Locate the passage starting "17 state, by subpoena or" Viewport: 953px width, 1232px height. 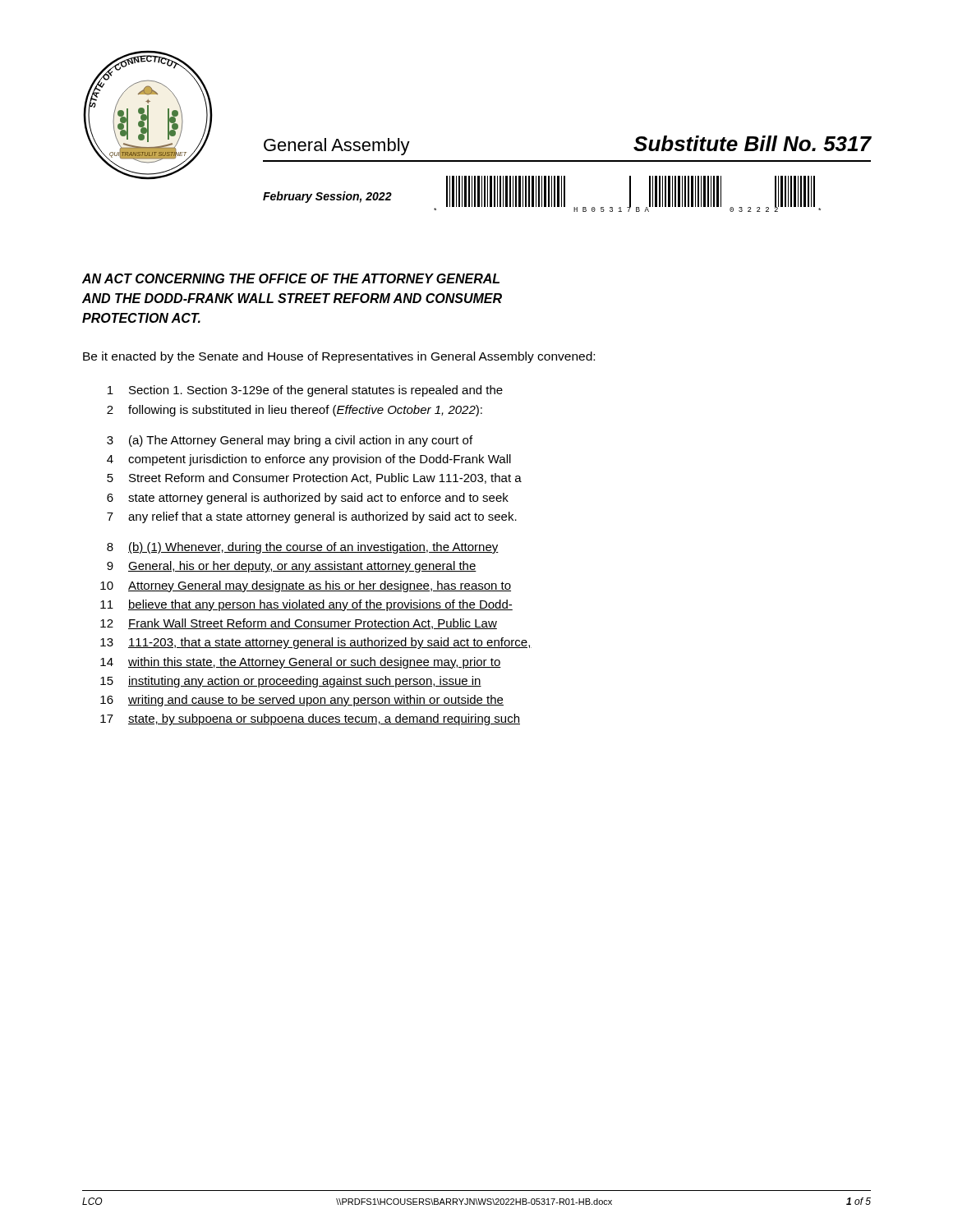476,719
